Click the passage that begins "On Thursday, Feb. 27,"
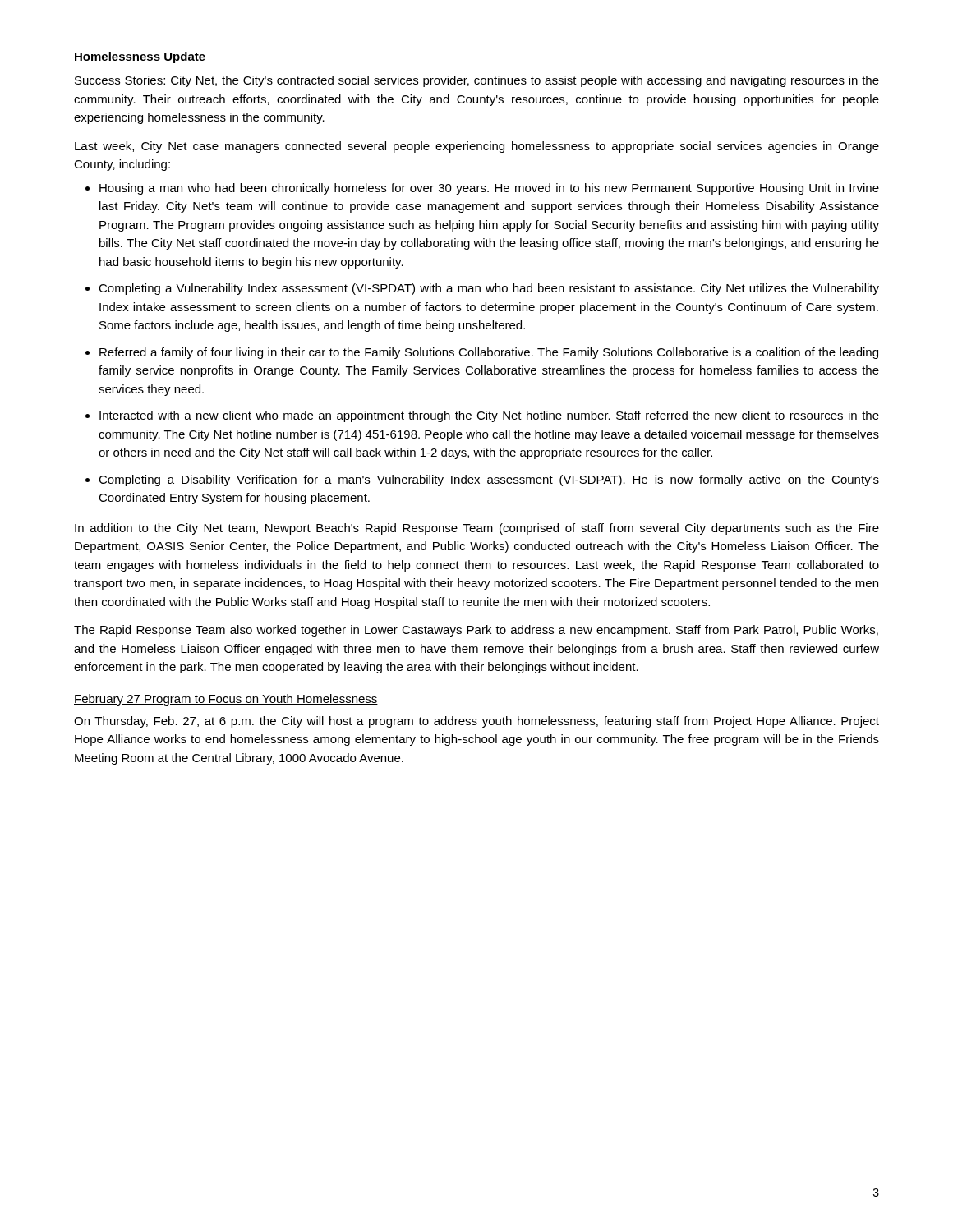 (x=476, y=739)
